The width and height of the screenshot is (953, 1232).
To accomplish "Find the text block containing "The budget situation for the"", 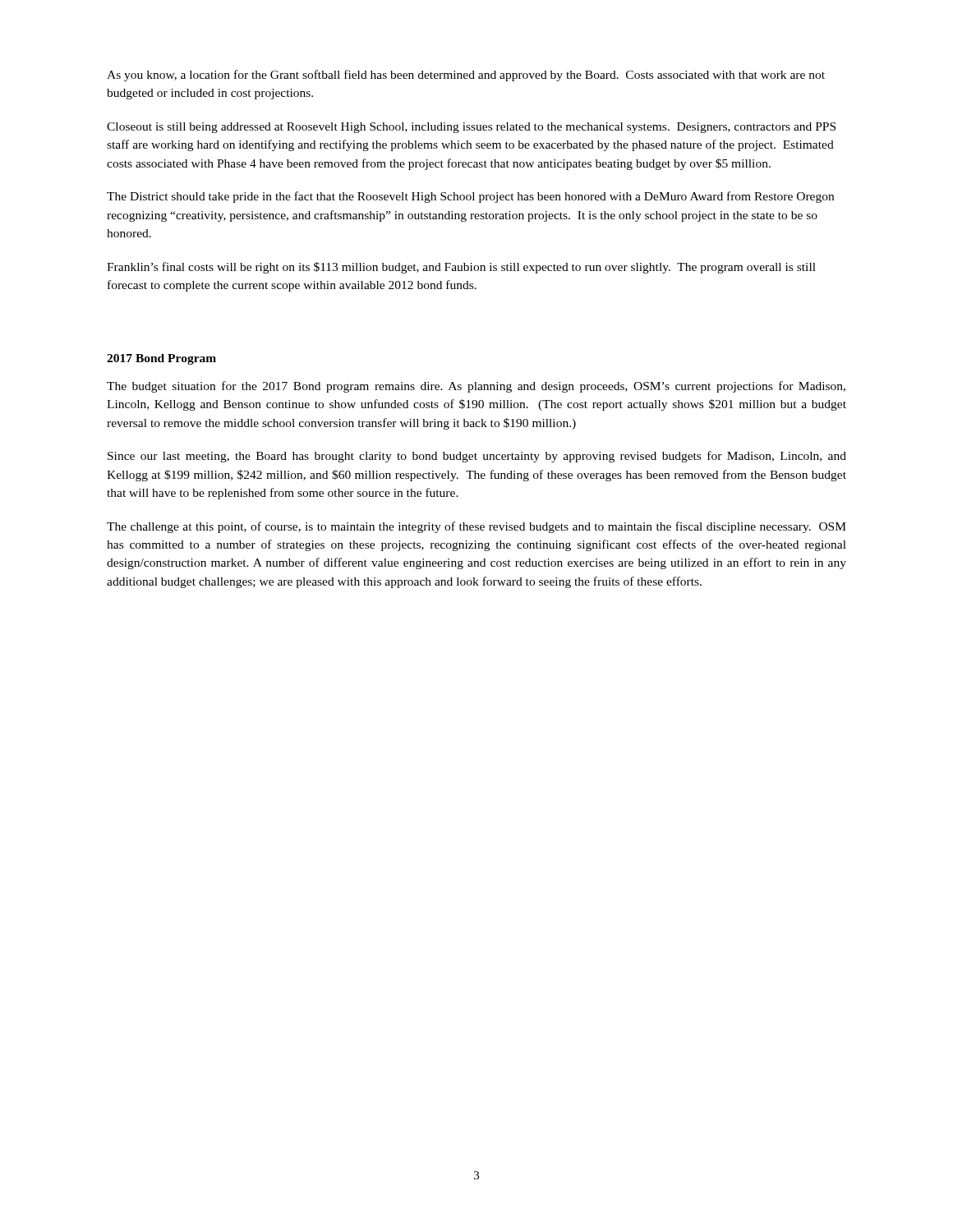I will click(x=476, y=404).
